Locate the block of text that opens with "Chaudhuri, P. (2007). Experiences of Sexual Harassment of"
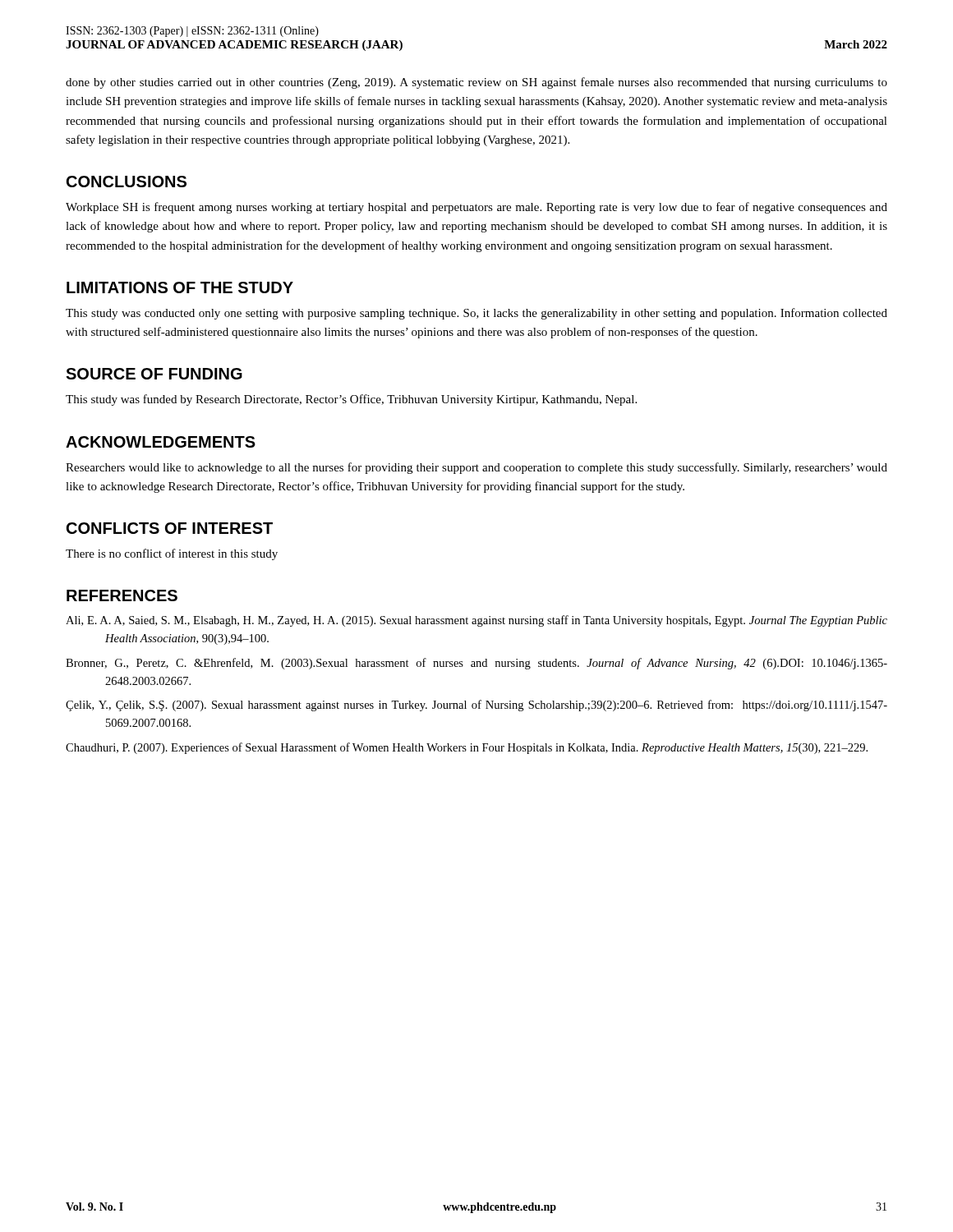 pos(467,747)
